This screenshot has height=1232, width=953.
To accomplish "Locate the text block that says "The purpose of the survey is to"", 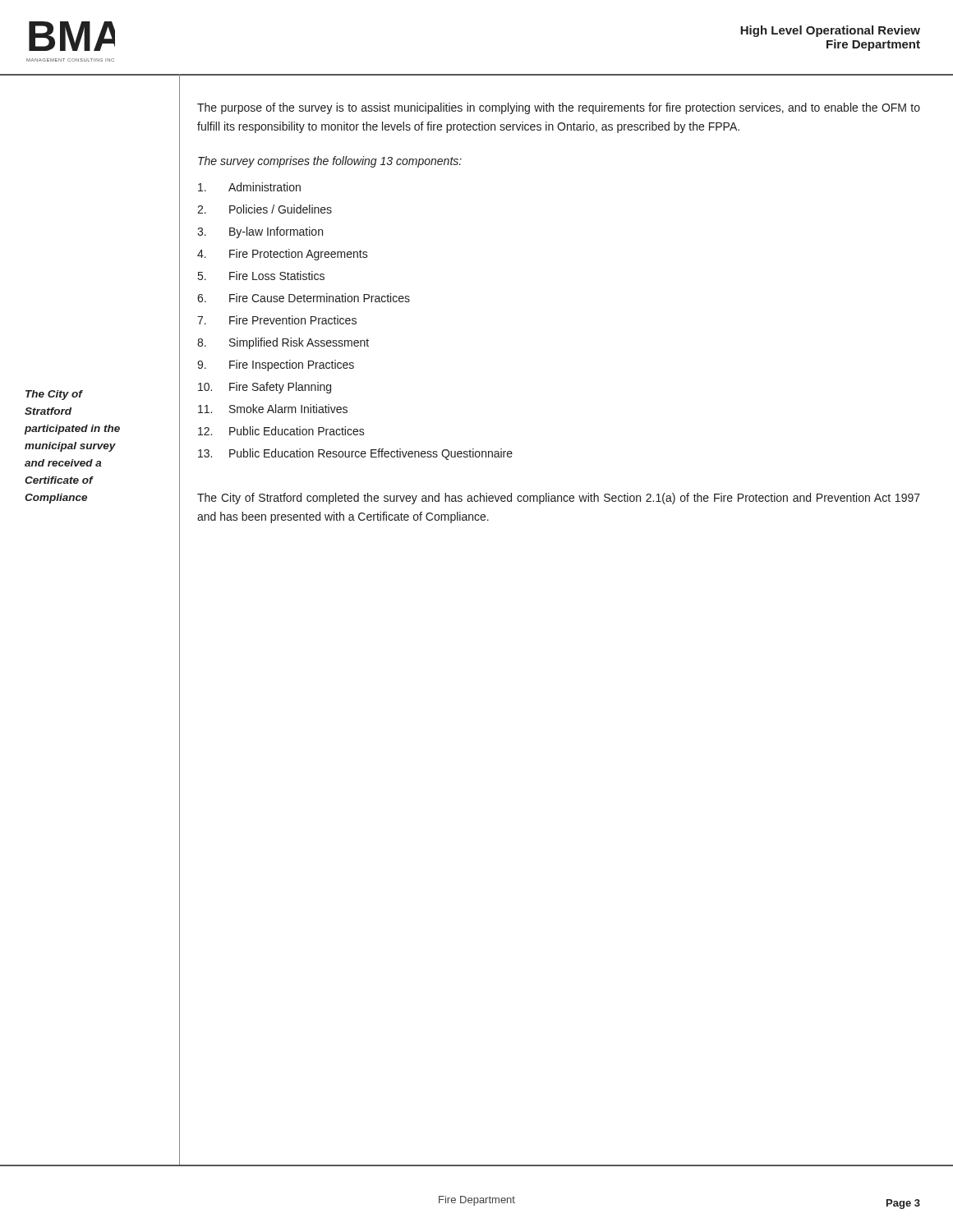I will 559,117.
